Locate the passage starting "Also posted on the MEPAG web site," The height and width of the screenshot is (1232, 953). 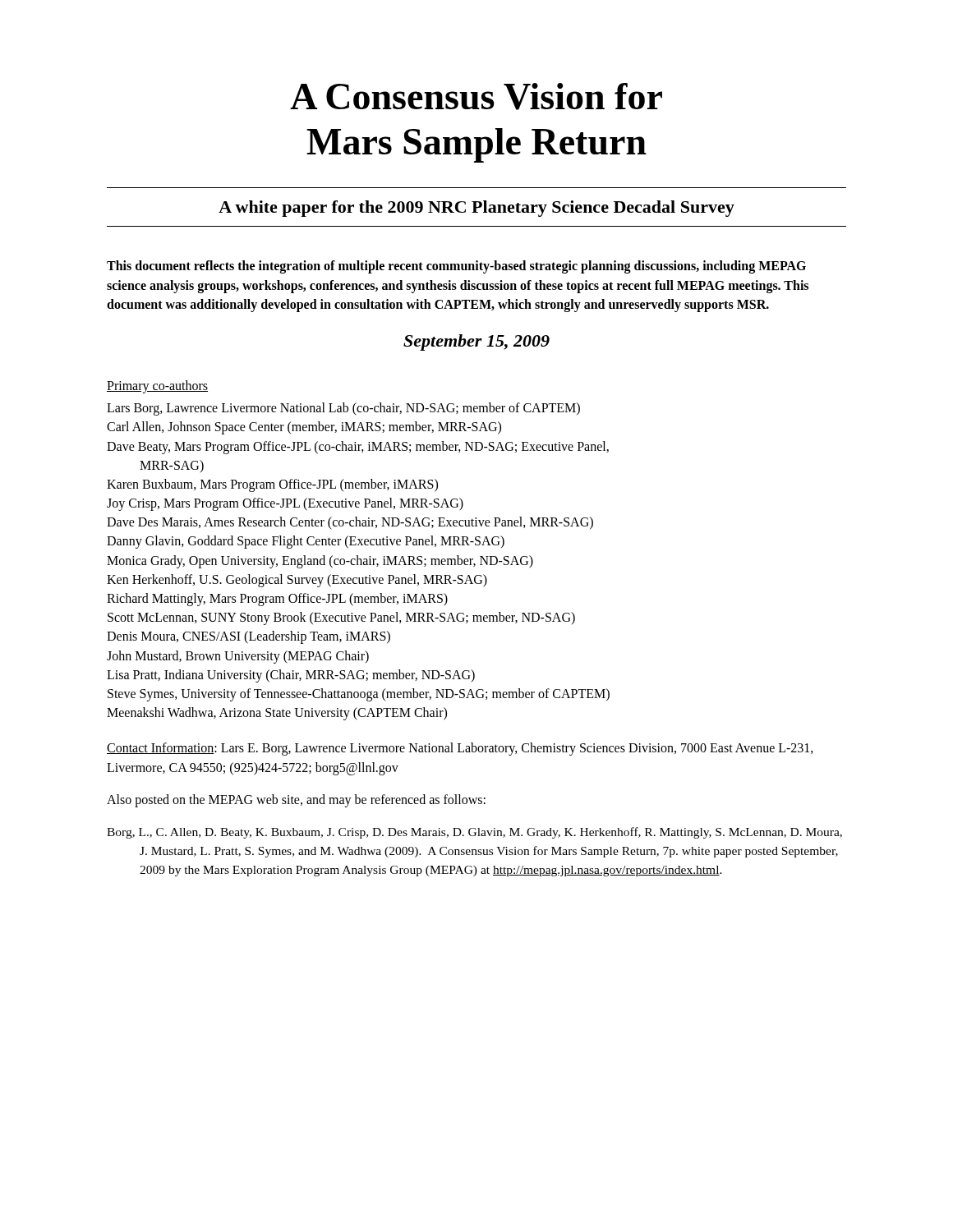[x=297, y=799]
